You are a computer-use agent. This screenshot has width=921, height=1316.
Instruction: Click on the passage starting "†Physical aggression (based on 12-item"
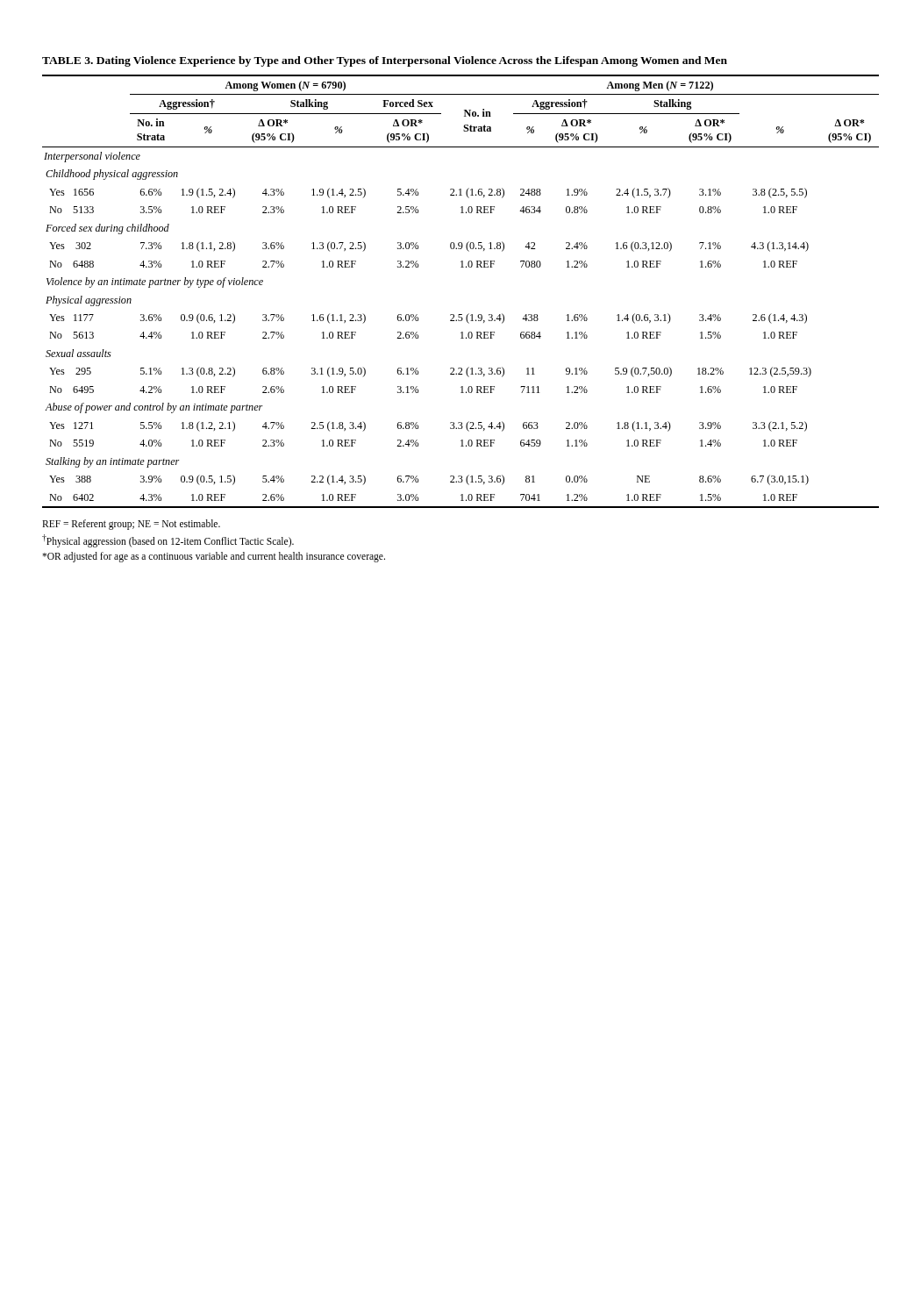pyautogui.click(x=168, y=540)
